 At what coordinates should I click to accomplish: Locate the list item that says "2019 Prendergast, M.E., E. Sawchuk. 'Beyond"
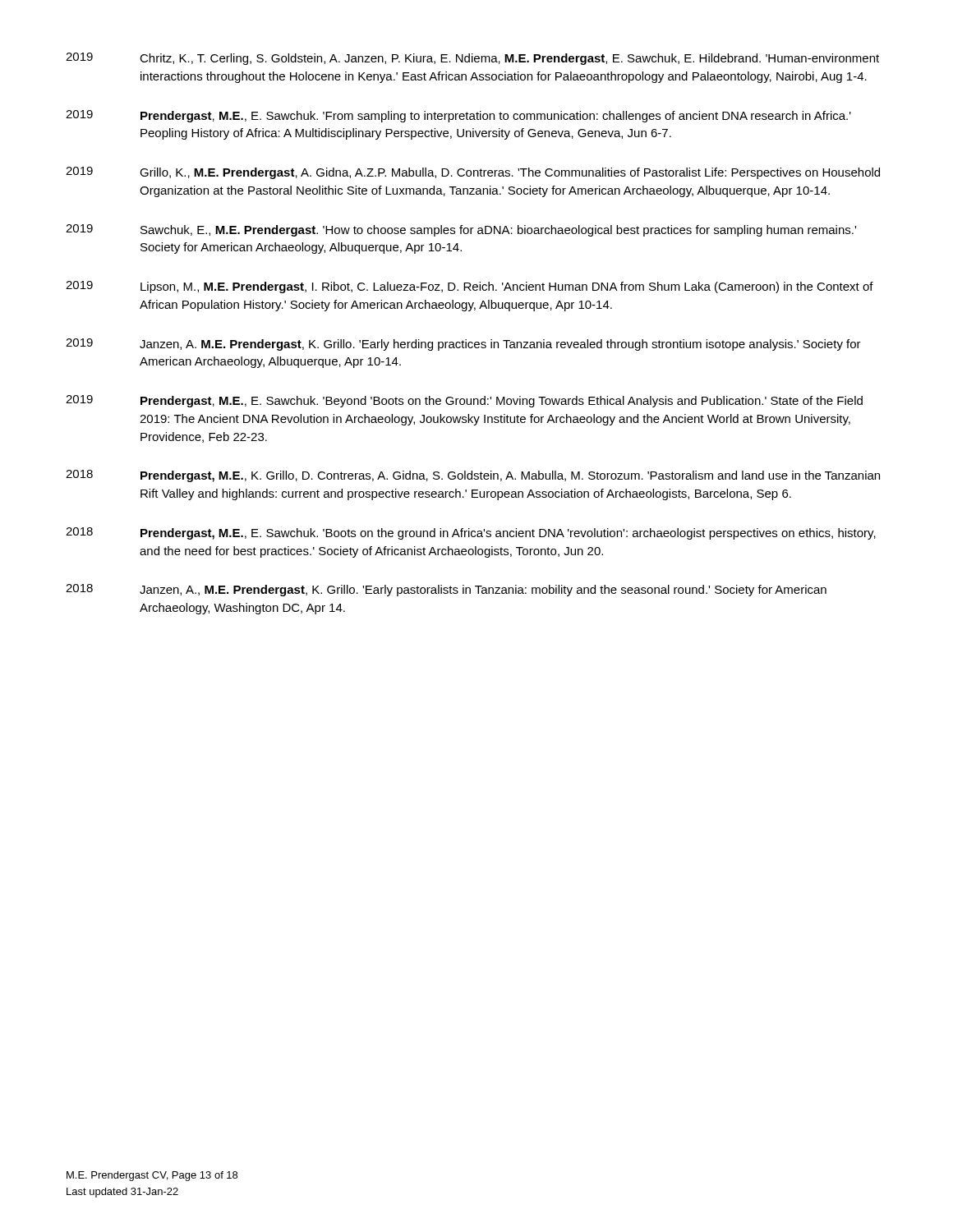click(x=476, y=419)
